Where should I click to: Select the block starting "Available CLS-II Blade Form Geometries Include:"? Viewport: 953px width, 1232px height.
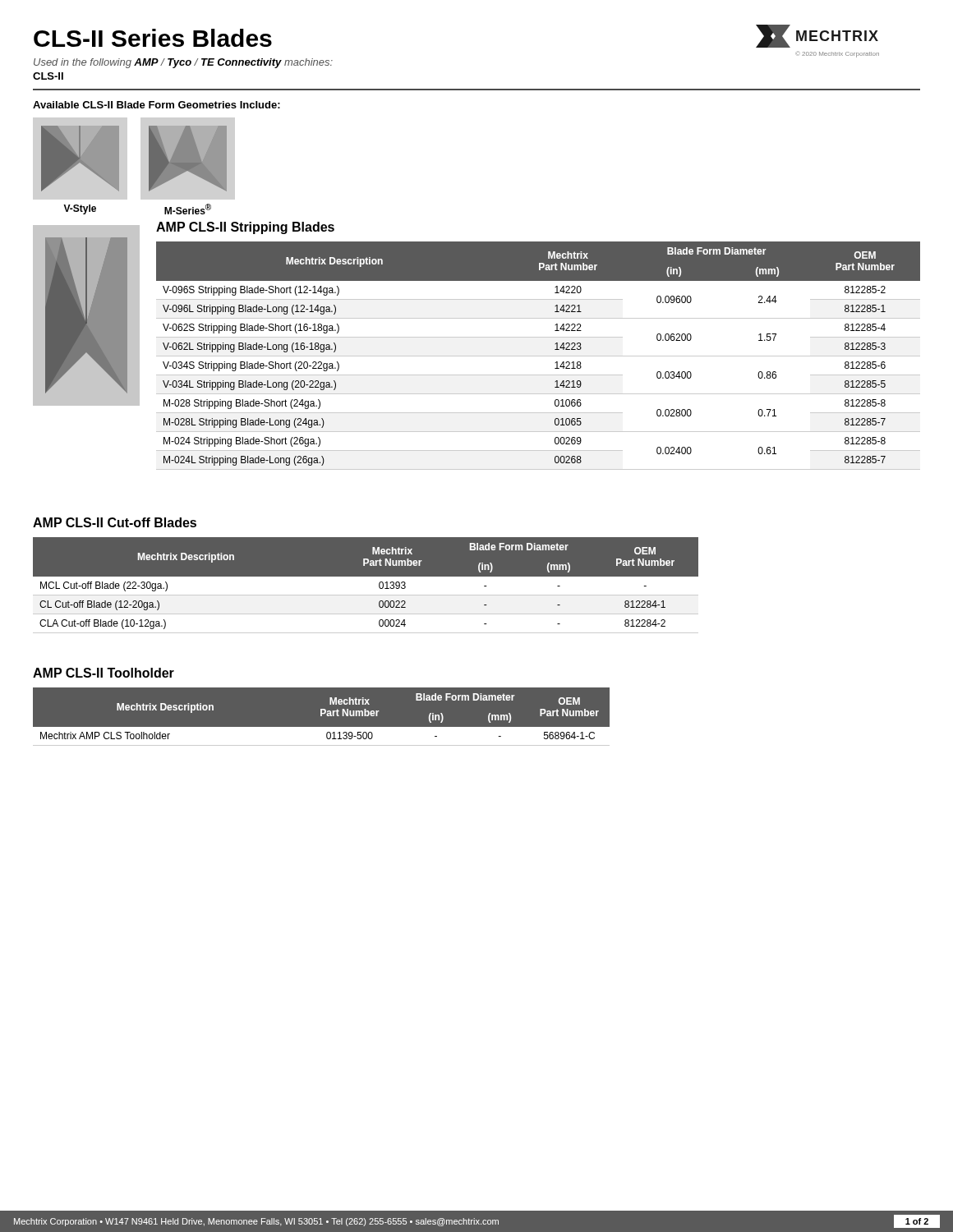[x=157, y=105]
